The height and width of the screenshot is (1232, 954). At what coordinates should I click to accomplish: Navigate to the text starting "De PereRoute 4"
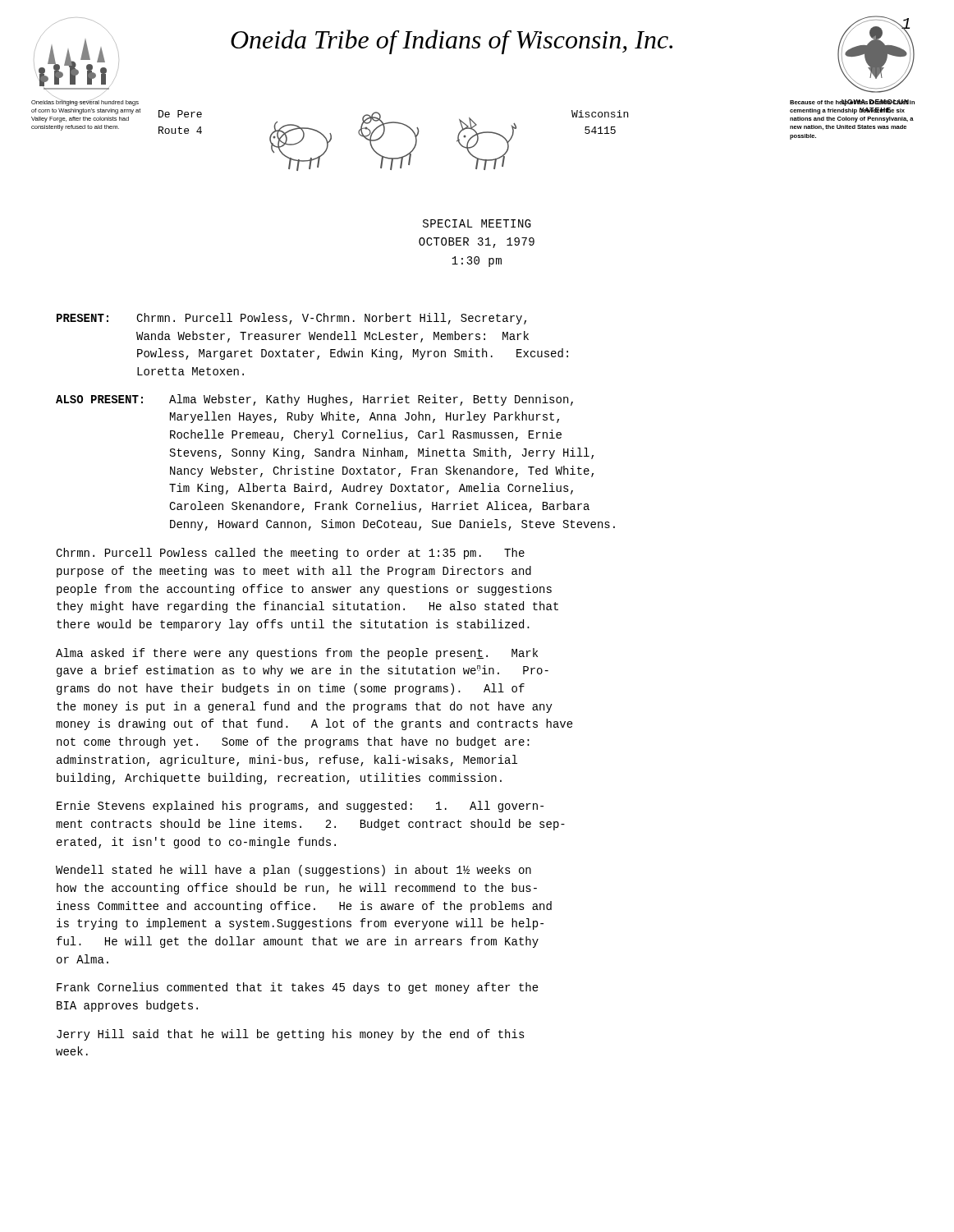click(x=180, y=123)
